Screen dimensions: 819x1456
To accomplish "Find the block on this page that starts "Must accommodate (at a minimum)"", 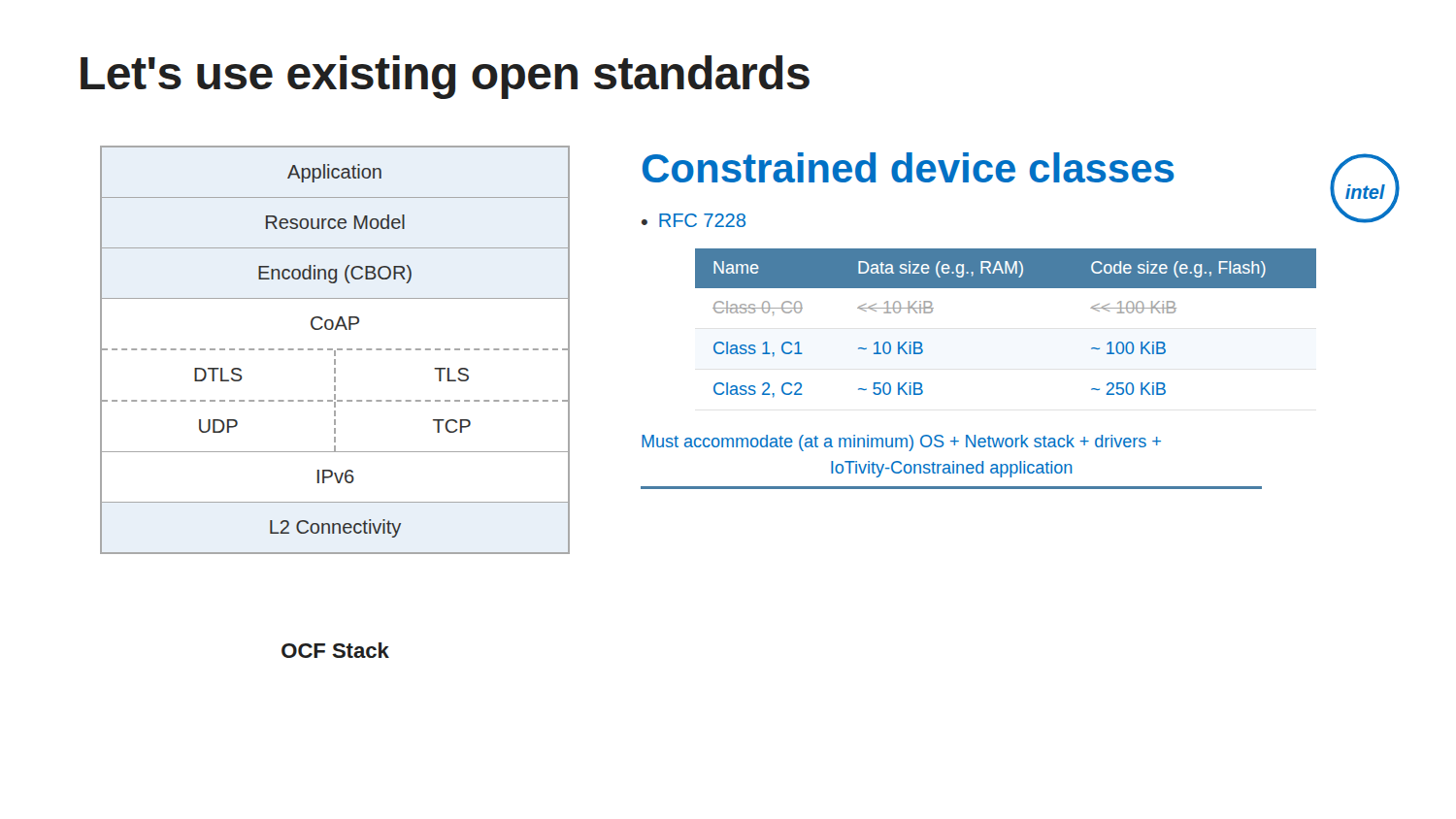I will pos(901,442).
